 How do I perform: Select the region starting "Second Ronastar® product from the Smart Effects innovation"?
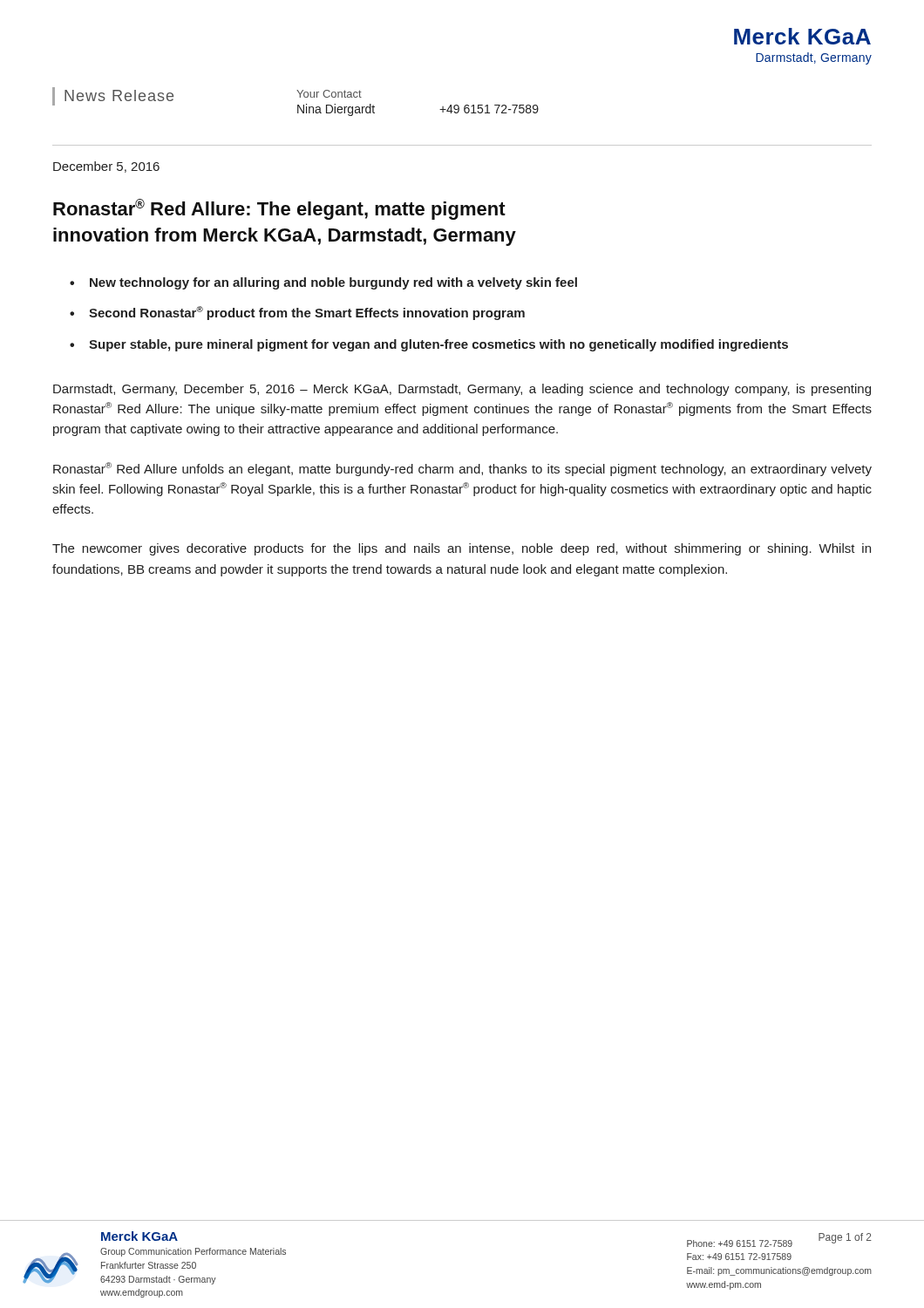point(307,313)
